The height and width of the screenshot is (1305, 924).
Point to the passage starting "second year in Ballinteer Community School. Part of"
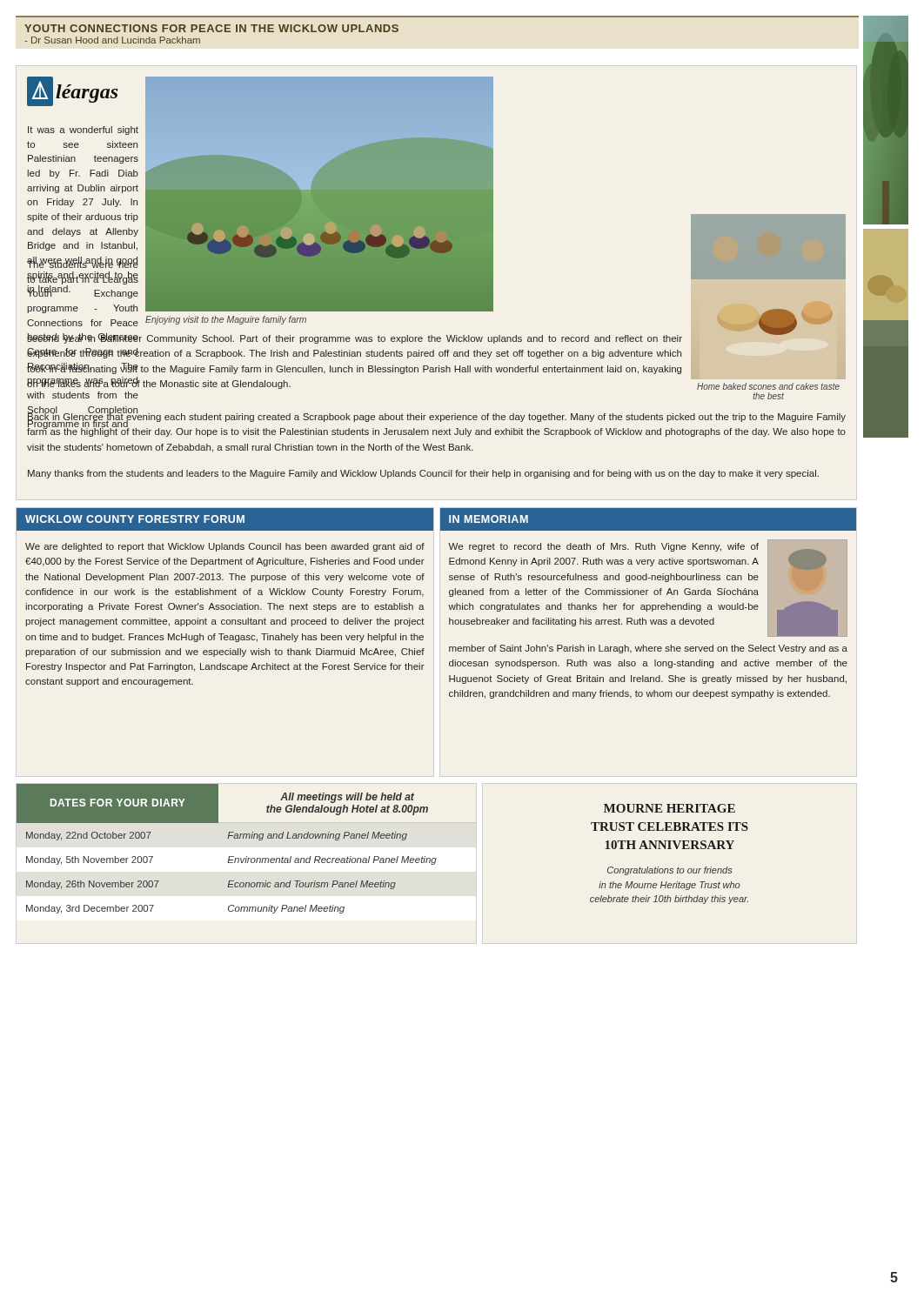click(x=355, y=361)
